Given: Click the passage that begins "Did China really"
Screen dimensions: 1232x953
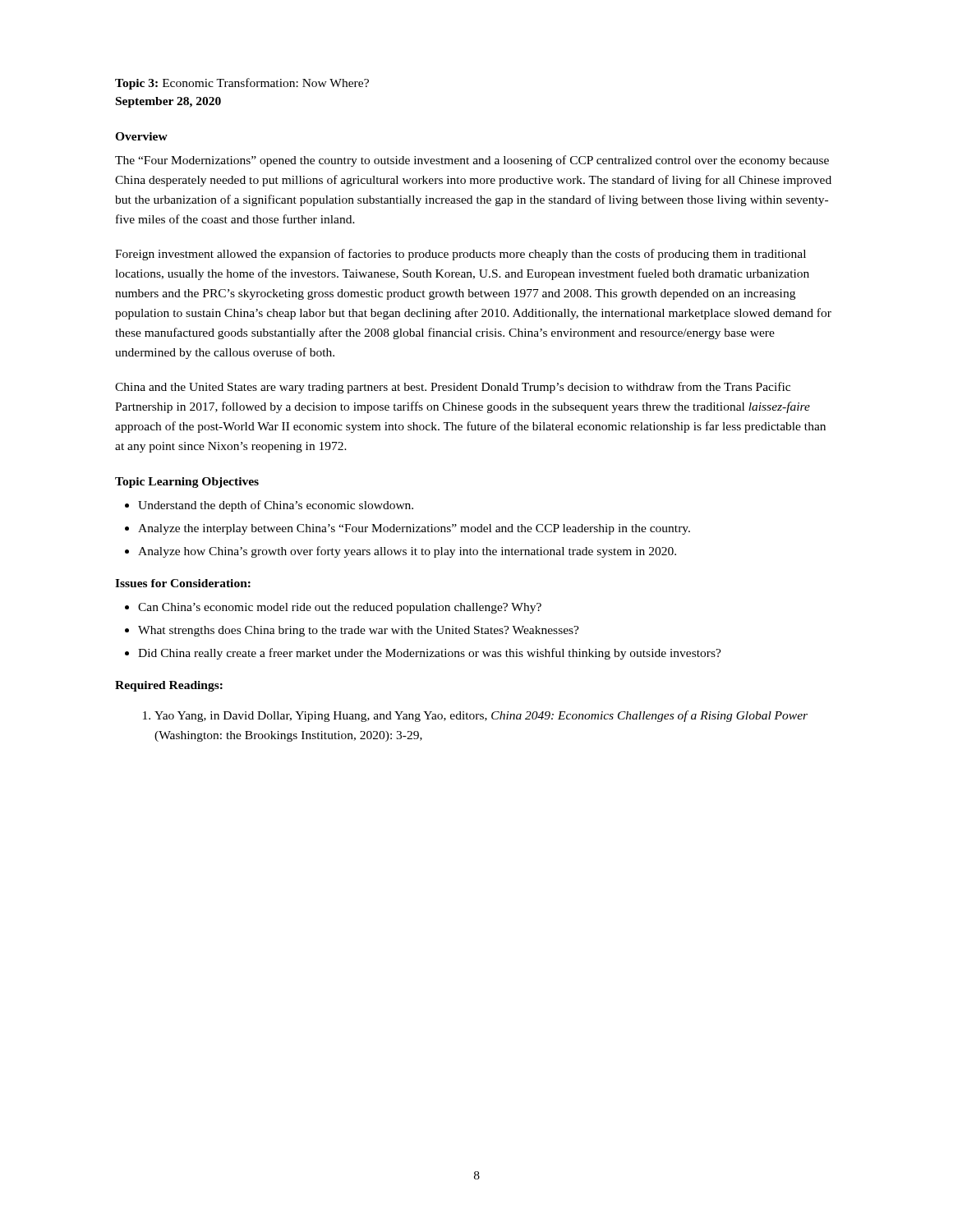Looking at the screenshot, I should [x=430, y=653].
